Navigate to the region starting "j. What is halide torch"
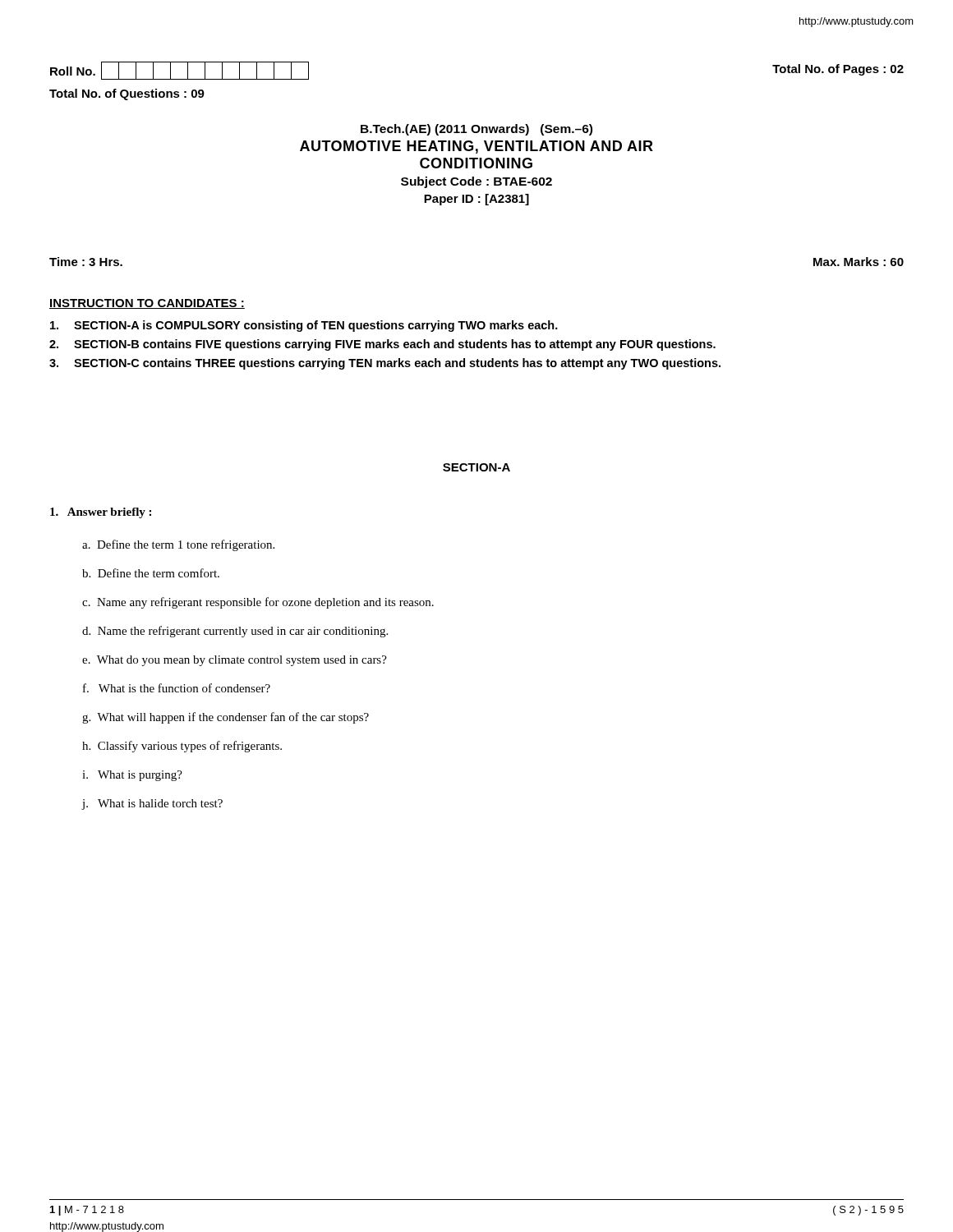The height and width of the screenshot is (1232, 953). click(153, 803)
